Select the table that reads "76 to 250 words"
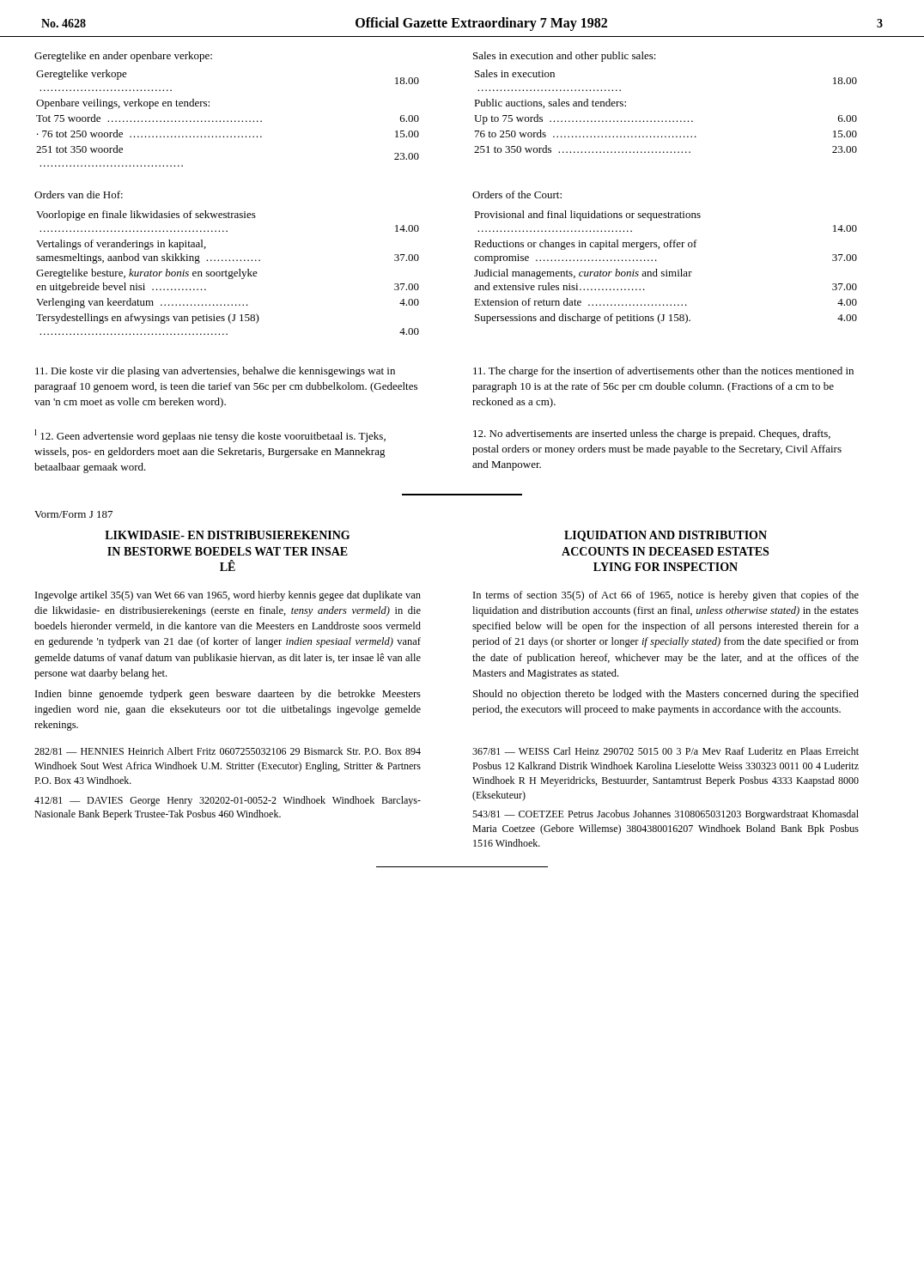The width and height of the screenshot is (924, 1288). [666, 112]
